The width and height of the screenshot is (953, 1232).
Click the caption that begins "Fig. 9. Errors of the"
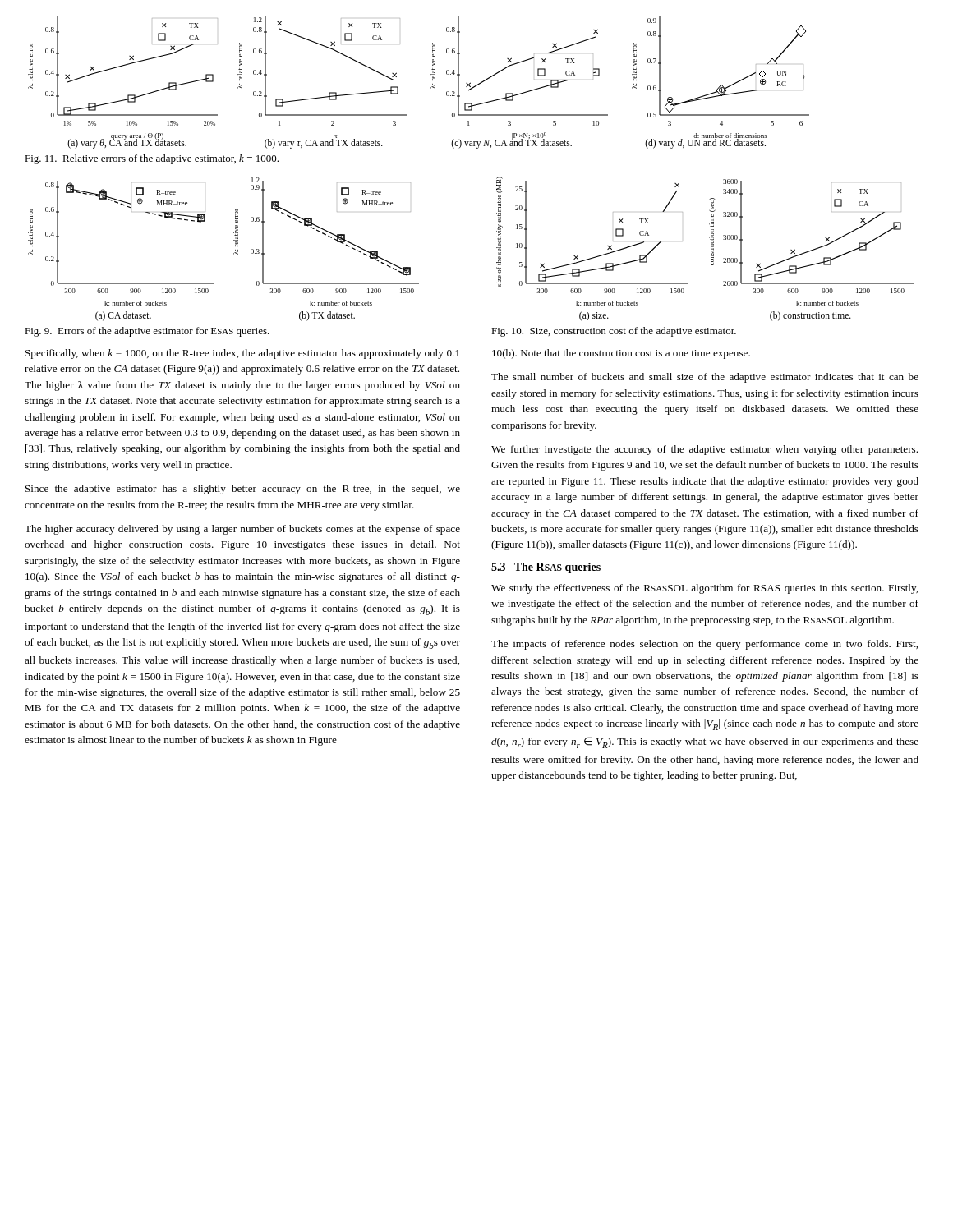click(x=147, y=331)
